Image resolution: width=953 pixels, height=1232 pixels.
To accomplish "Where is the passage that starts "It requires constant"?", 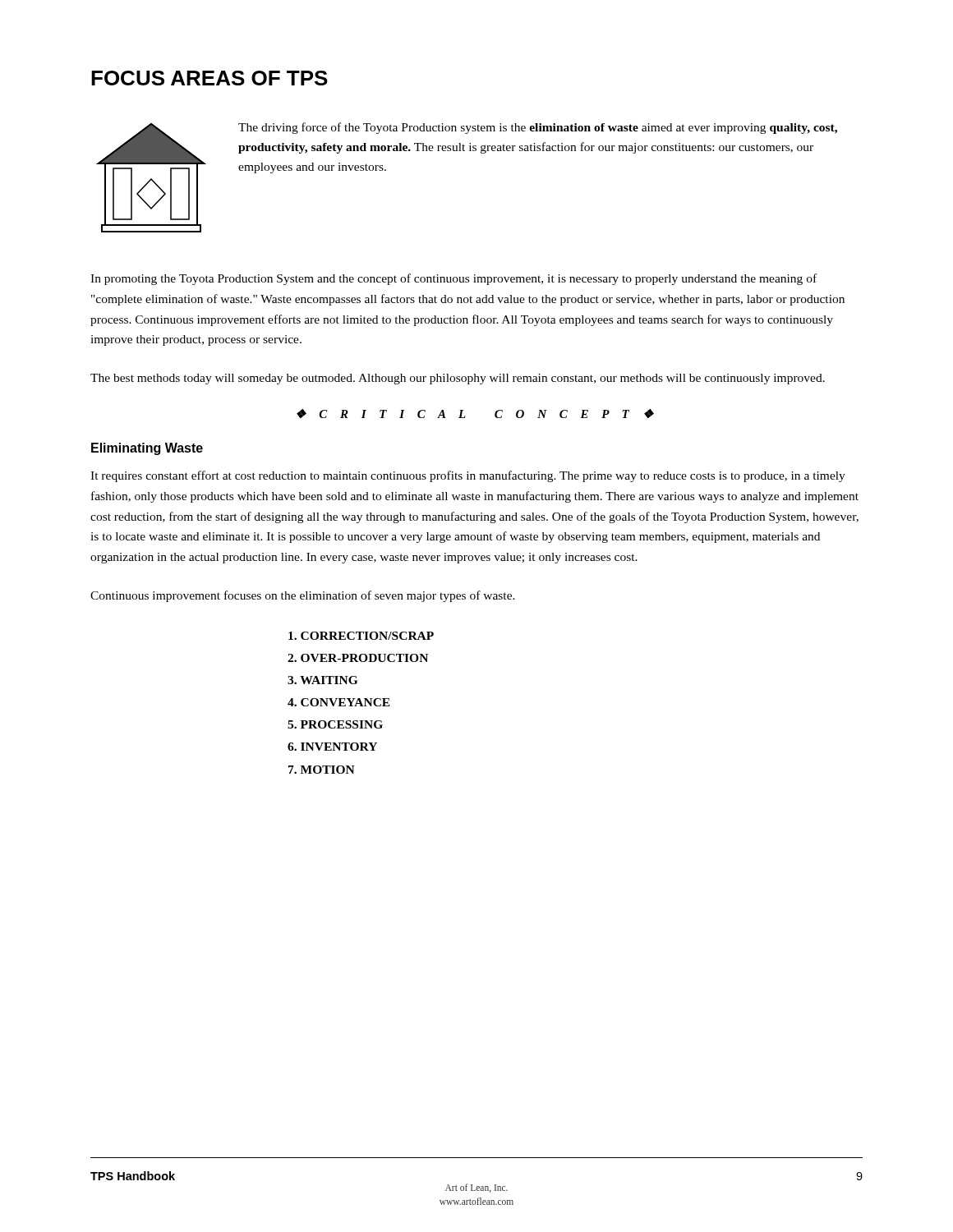I will tap(475, 516).
